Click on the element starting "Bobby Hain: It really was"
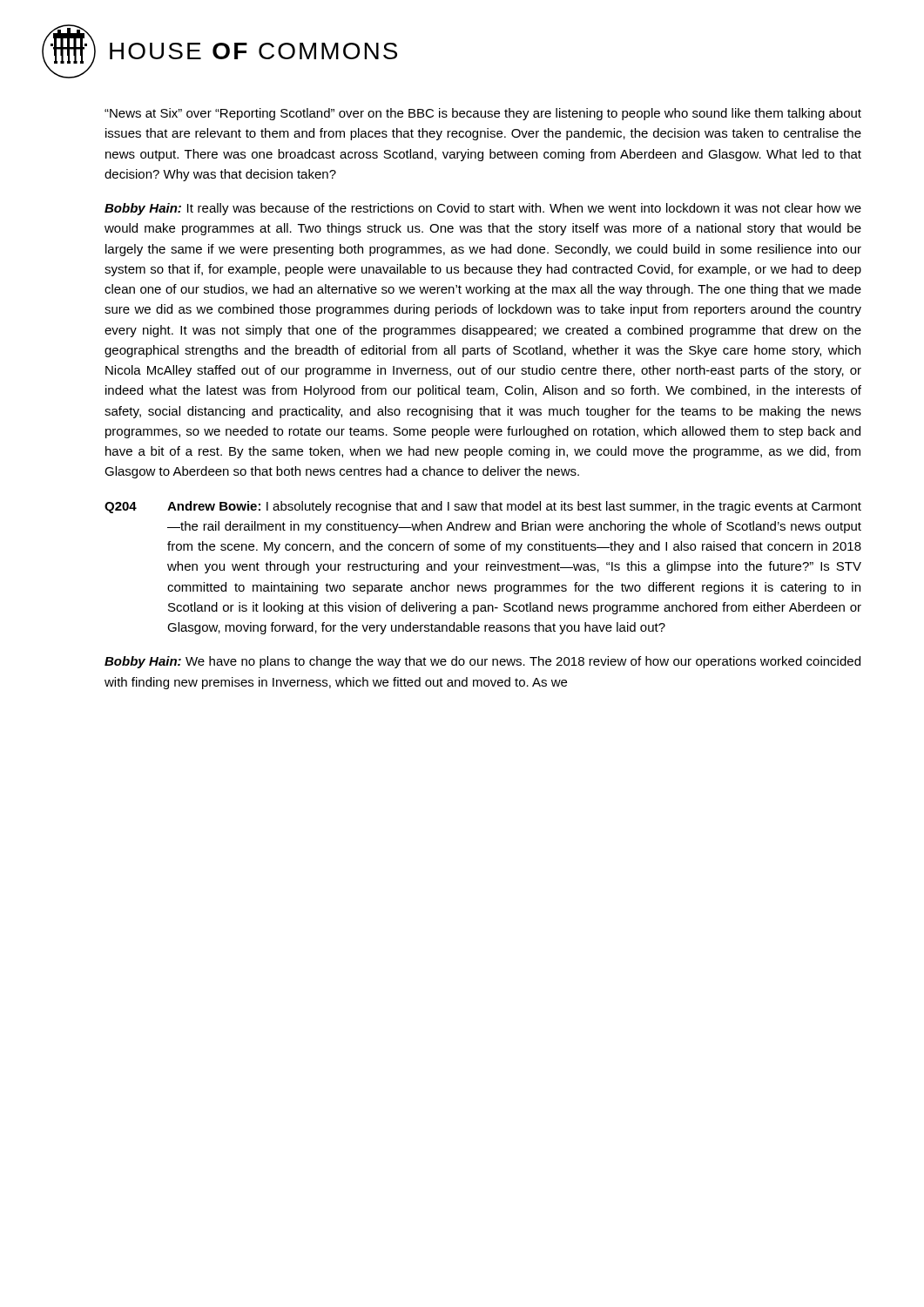This screenshot has width=924, height=1307. point(483,339)
